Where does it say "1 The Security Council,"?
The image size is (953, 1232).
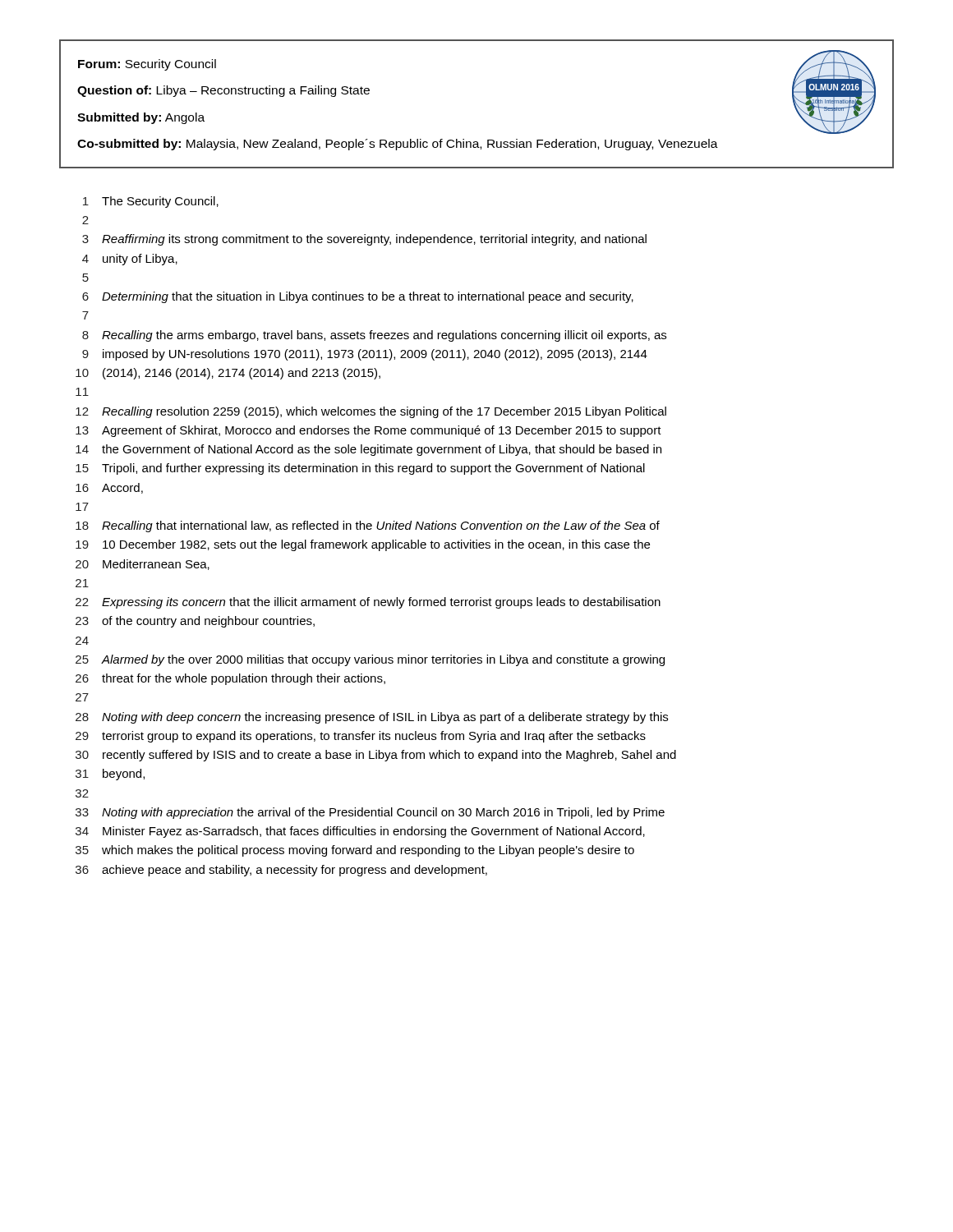pos(151,202)
